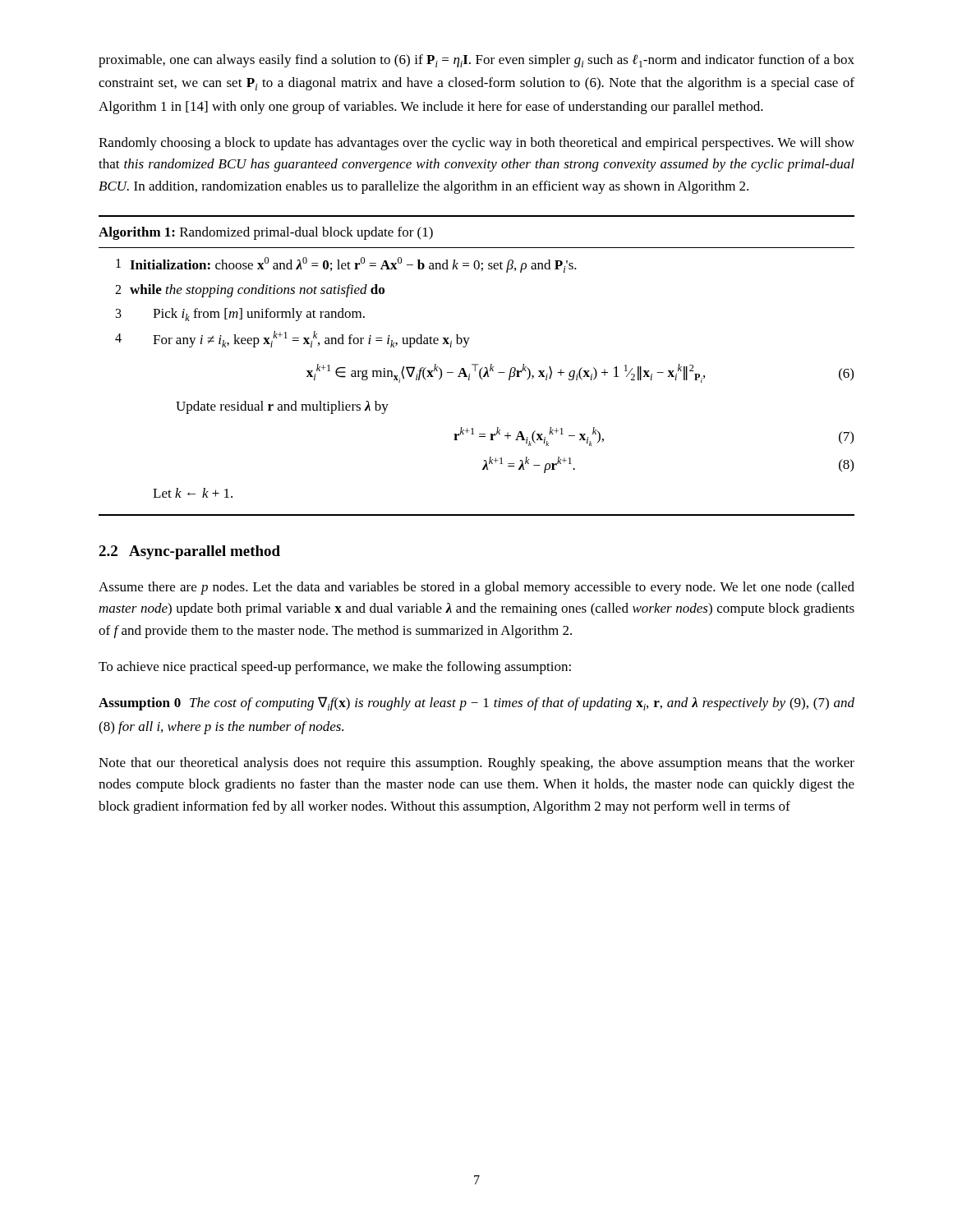Click the passage that begins "To achieve nice"
The width and height of the screenshot is (953, 1232).
[476, 667]
